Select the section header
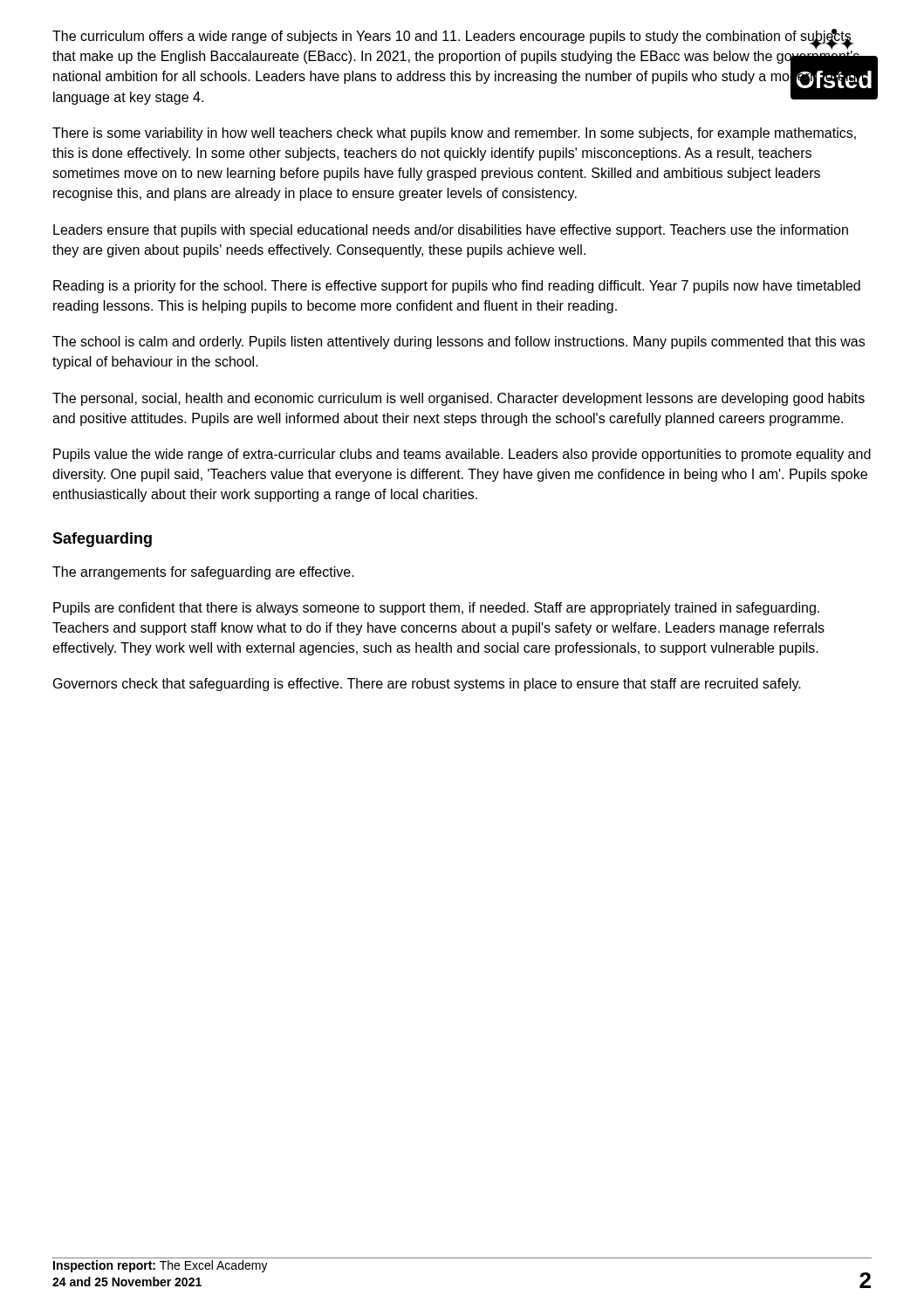Screen dimensions: 1309x924 click(103, 538)
